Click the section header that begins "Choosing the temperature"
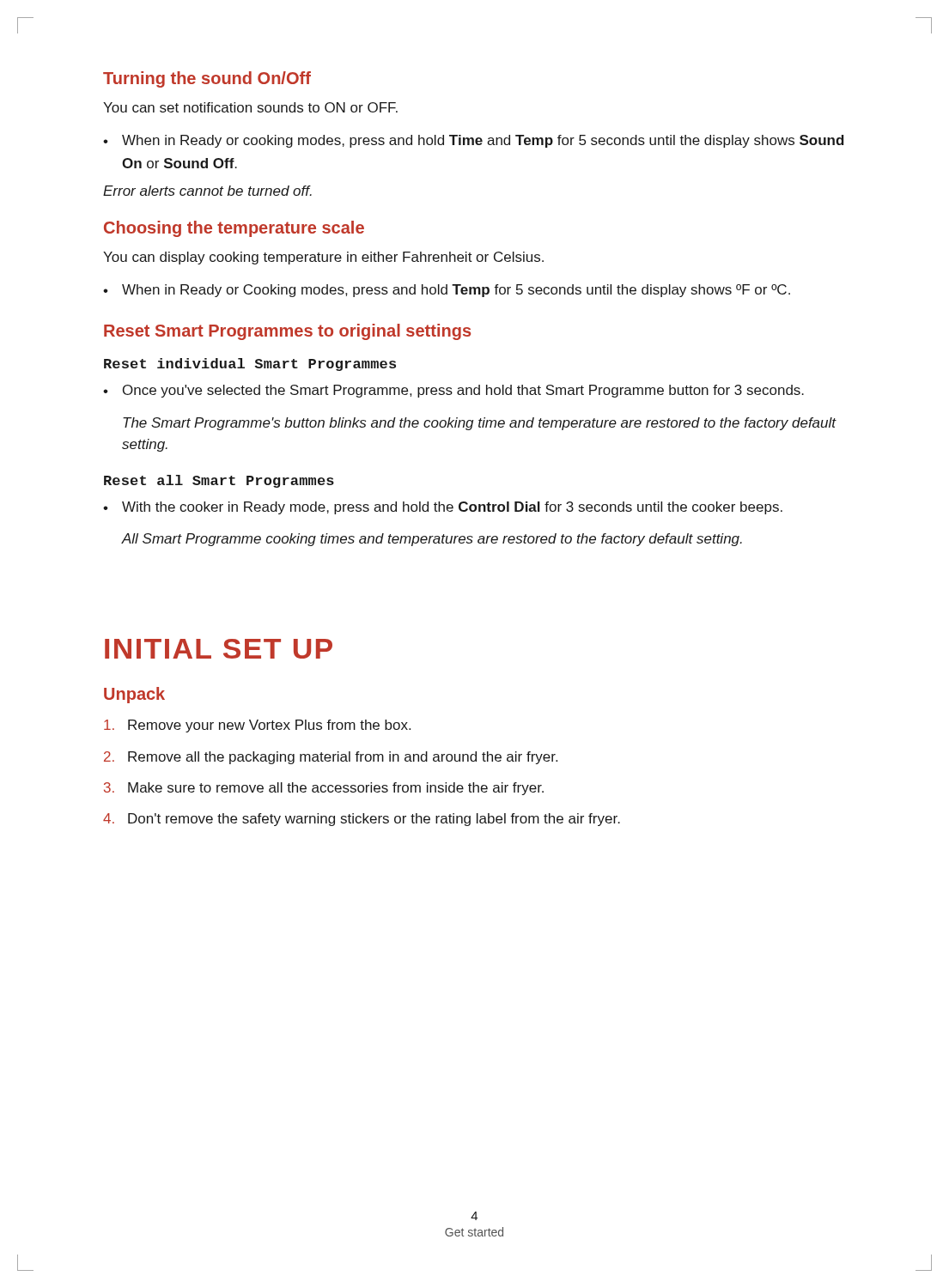Screen dimensions: 1288x949 [x=234, y=229]
